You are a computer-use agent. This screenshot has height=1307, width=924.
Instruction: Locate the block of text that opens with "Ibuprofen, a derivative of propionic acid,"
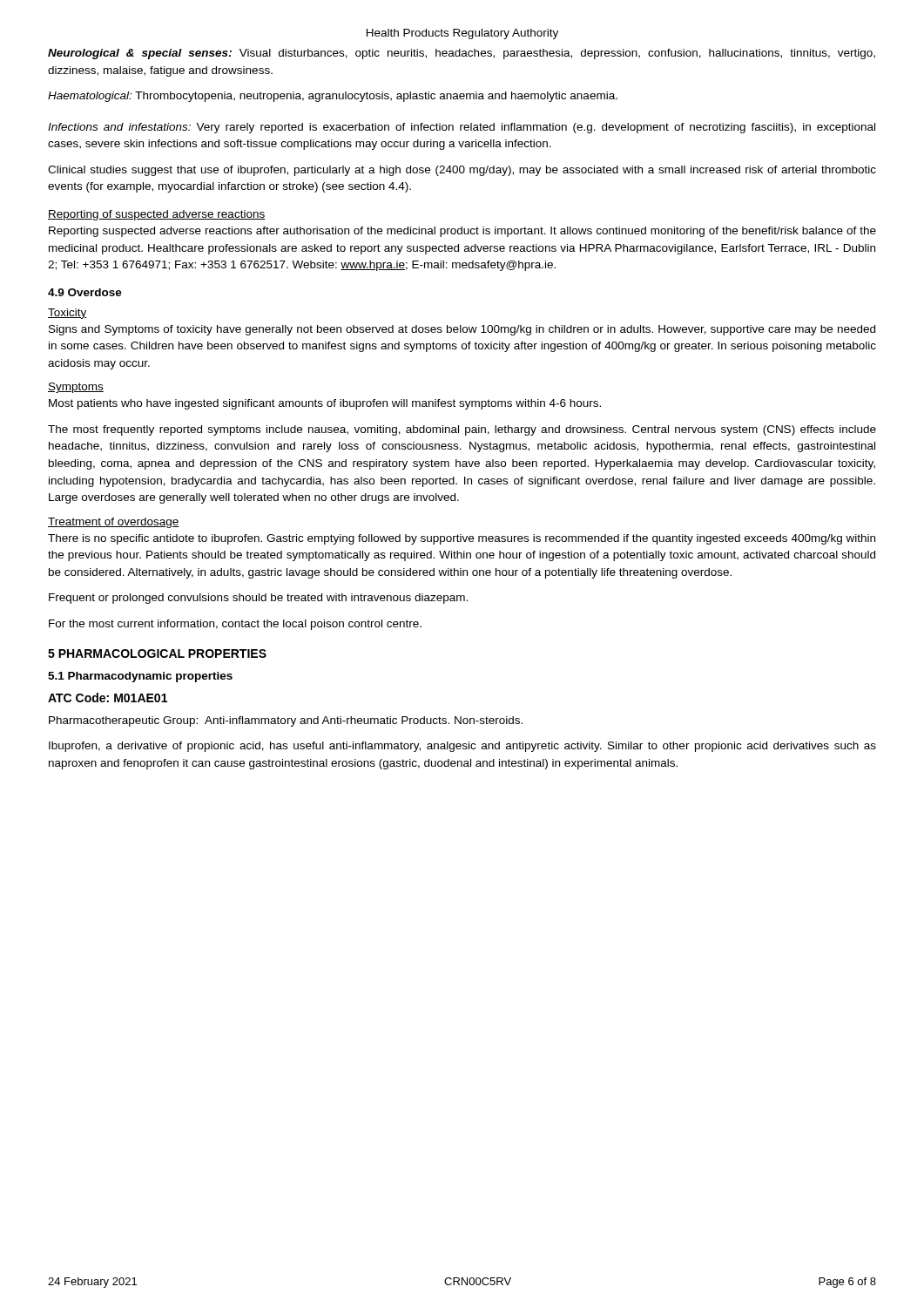[462, 754]
